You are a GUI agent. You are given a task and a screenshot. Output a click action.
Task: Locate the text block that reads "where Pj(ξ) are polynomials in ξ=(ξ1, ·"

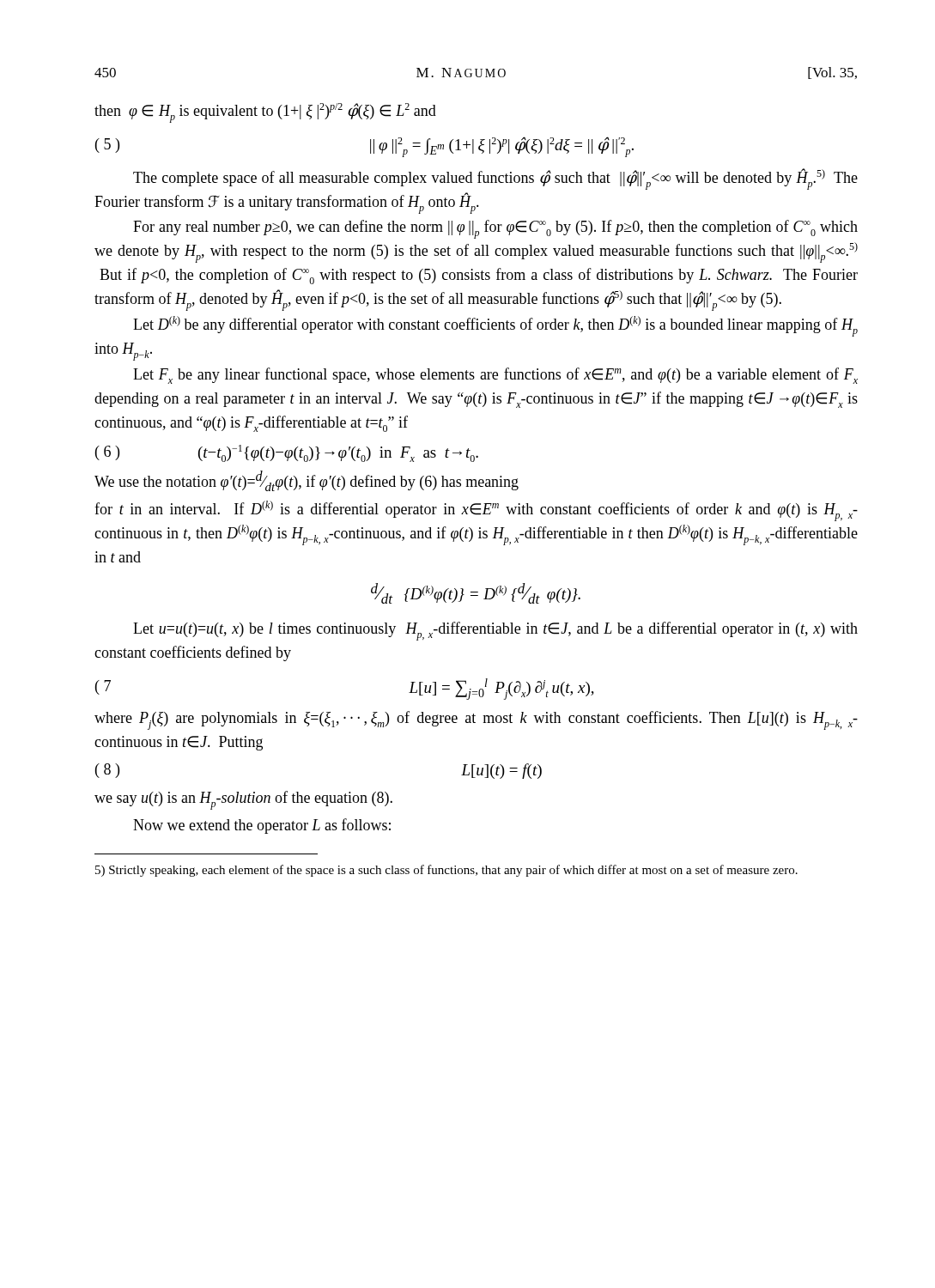coord(476,730)
